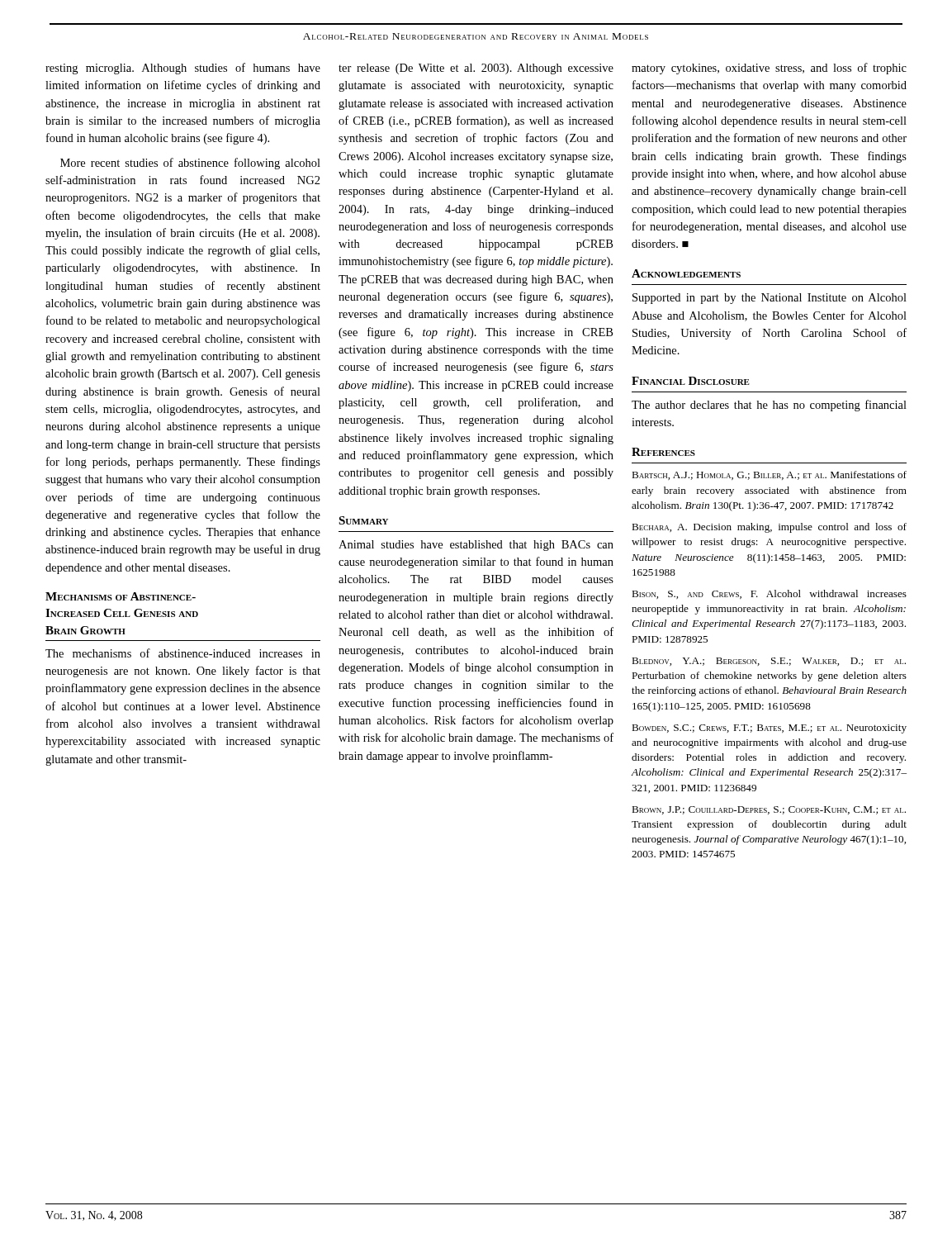Click on the element starting "resting microglia. Although studies"
The width and height of the screenshot is (952, 1239).
pyautogui.click(x=183, y=318)
